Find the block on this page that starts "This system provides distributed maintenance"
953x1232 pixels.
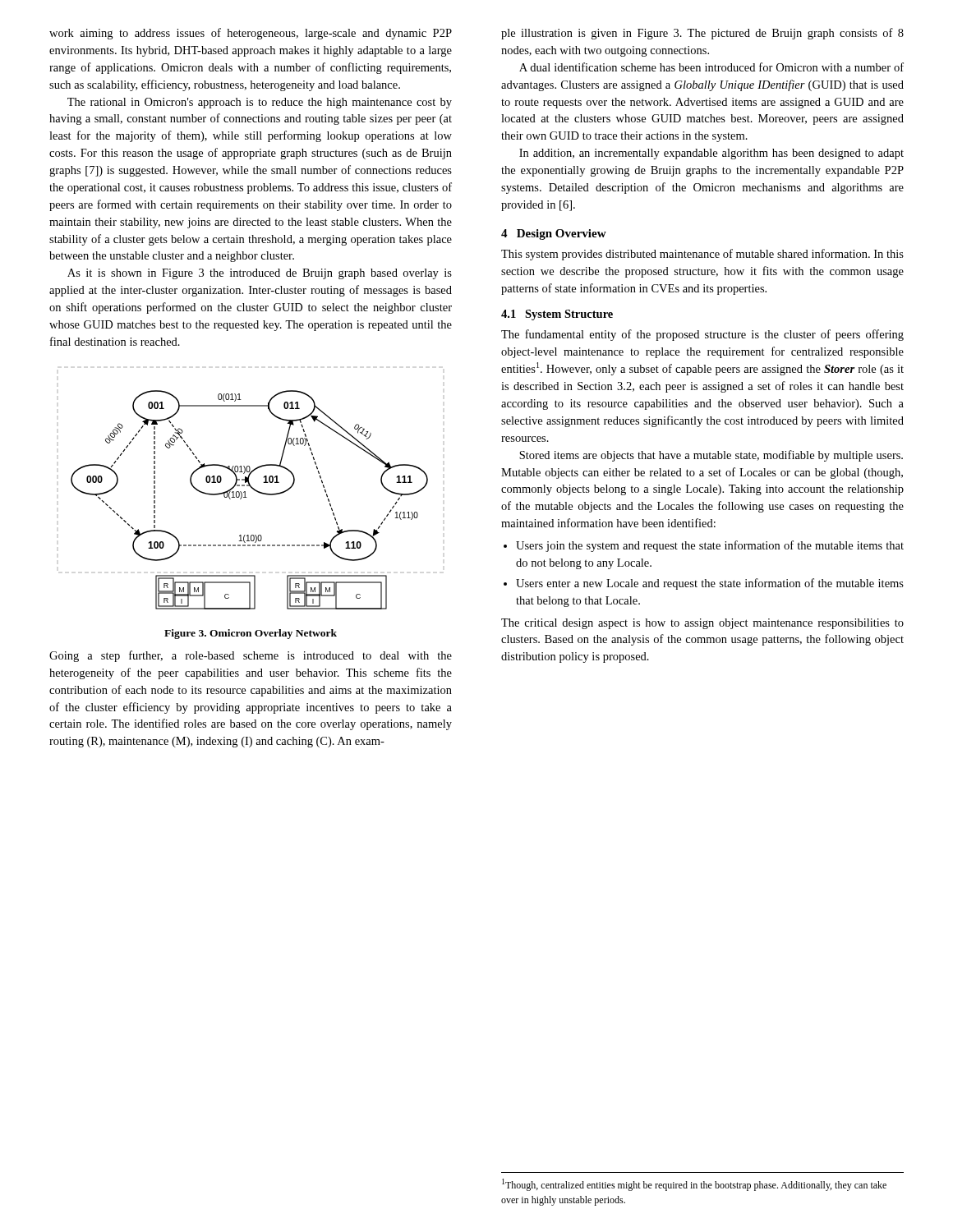(x=702, y=271)
